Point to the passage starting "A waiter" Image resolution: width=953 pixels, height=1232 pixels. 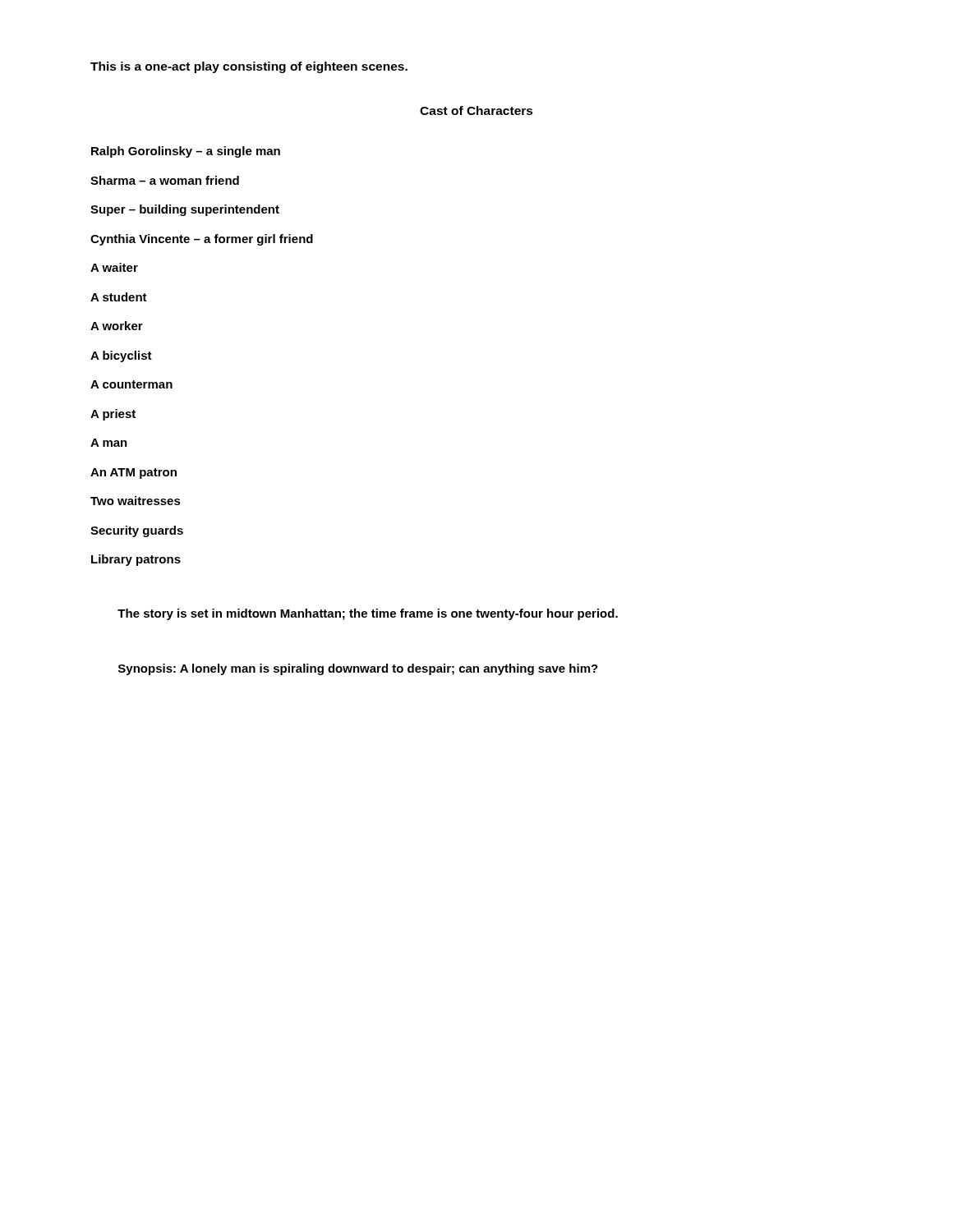(x=114, y=267)
